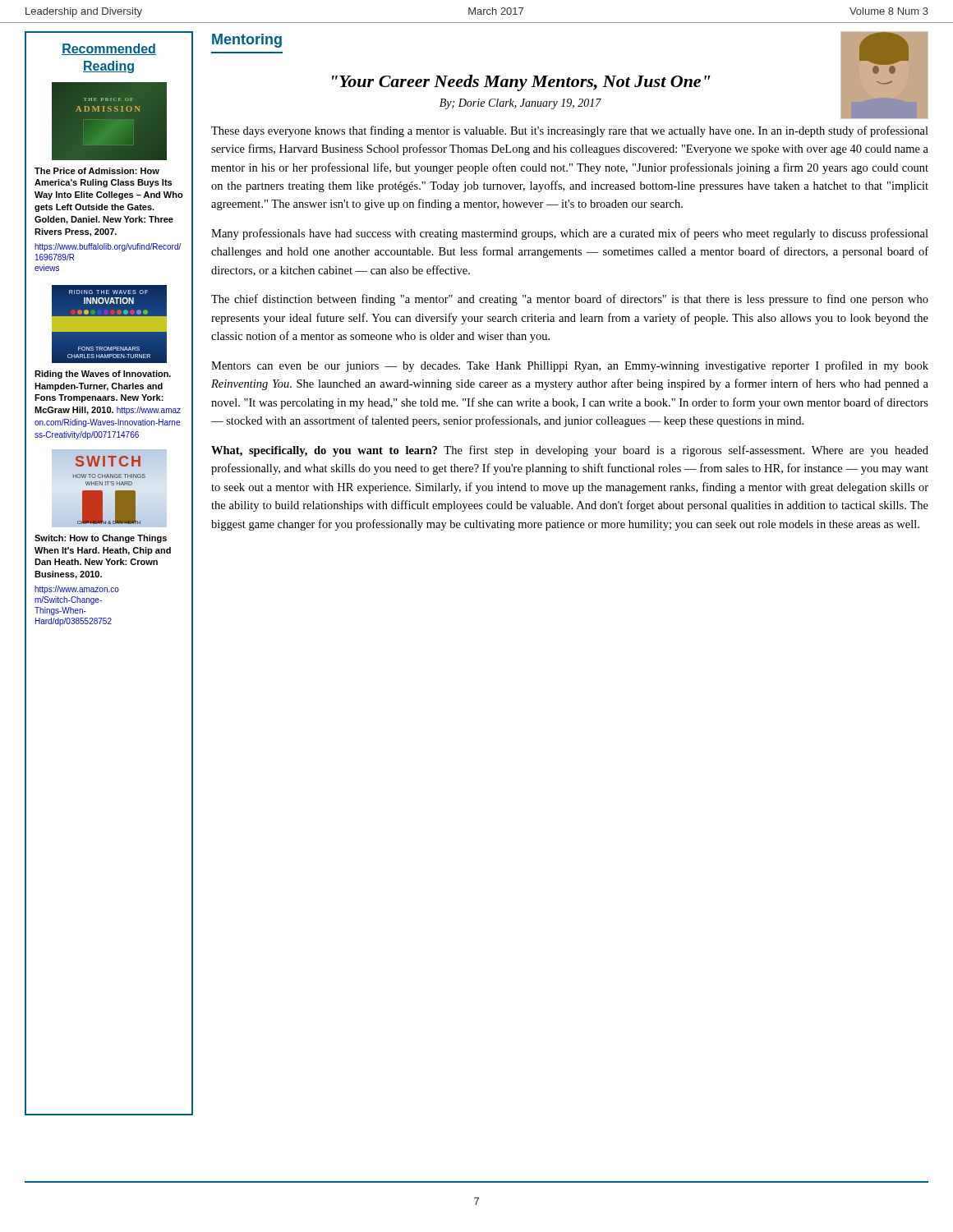
Task: Find the block on this page that starts "The chief distinction"
Action: [570, 318]
